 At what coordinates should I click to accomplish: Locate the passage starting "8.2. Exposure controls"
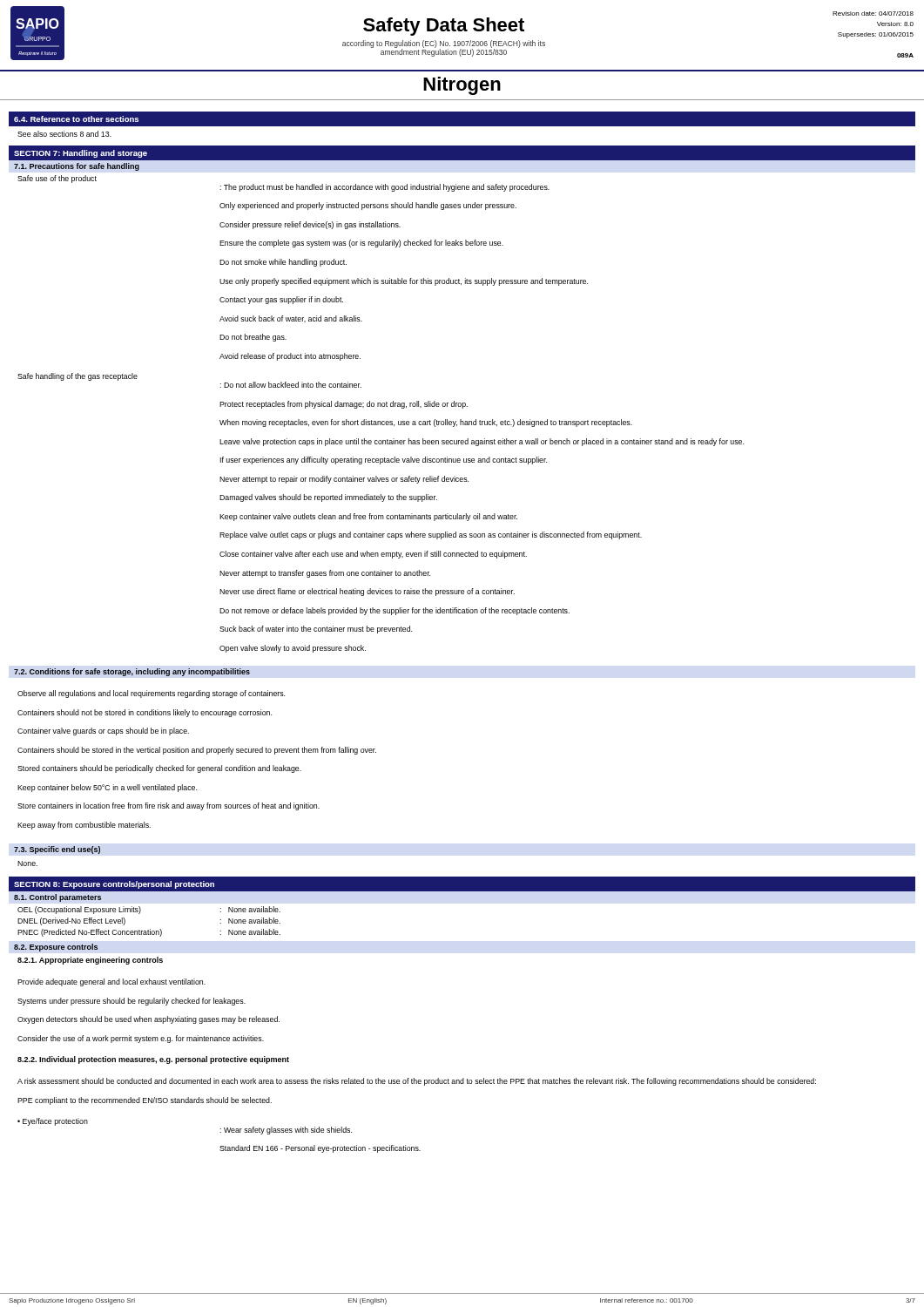point(56,947)
